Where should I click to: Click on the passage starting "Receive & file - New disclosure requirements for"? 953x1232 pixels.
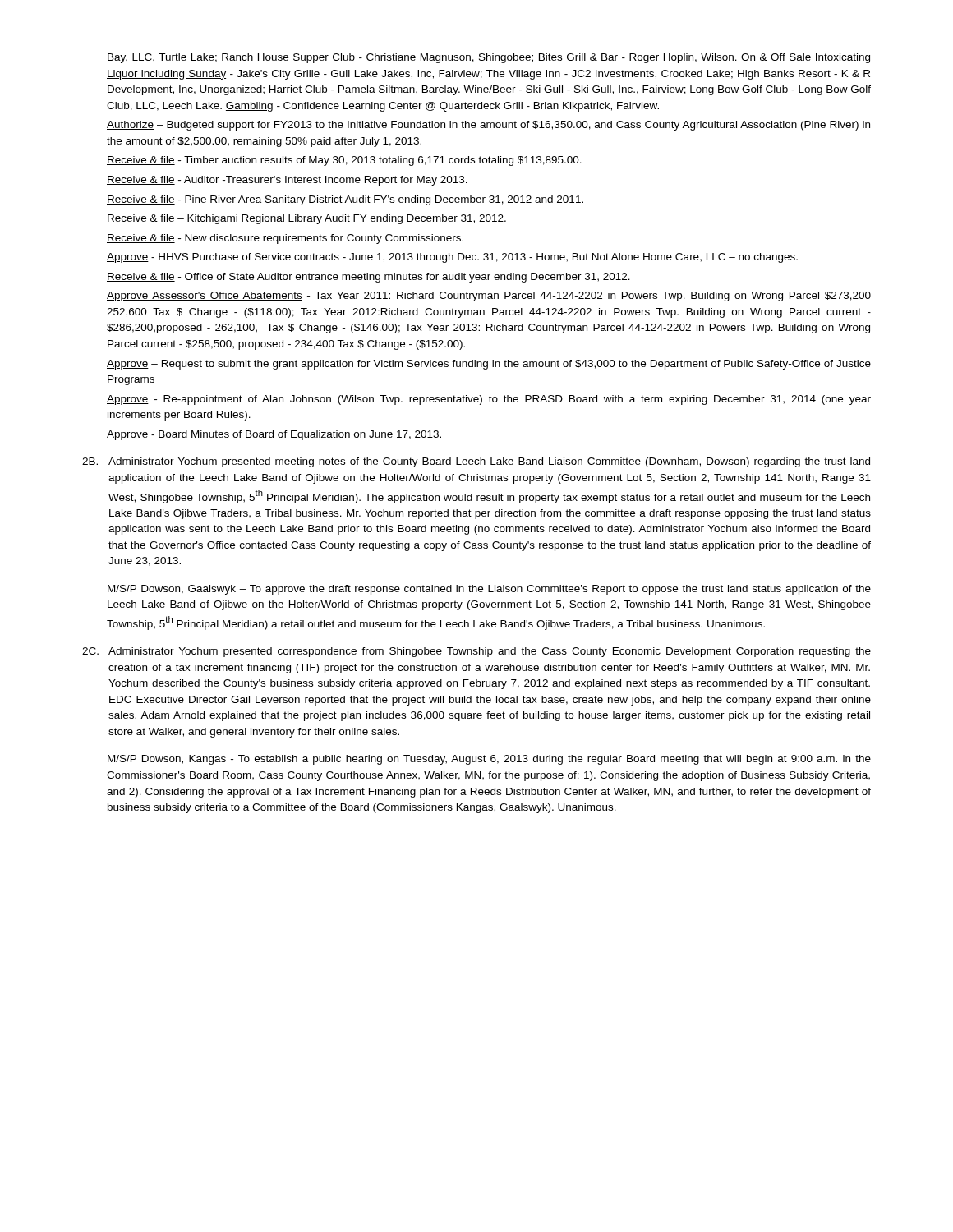tap(286, 238)
